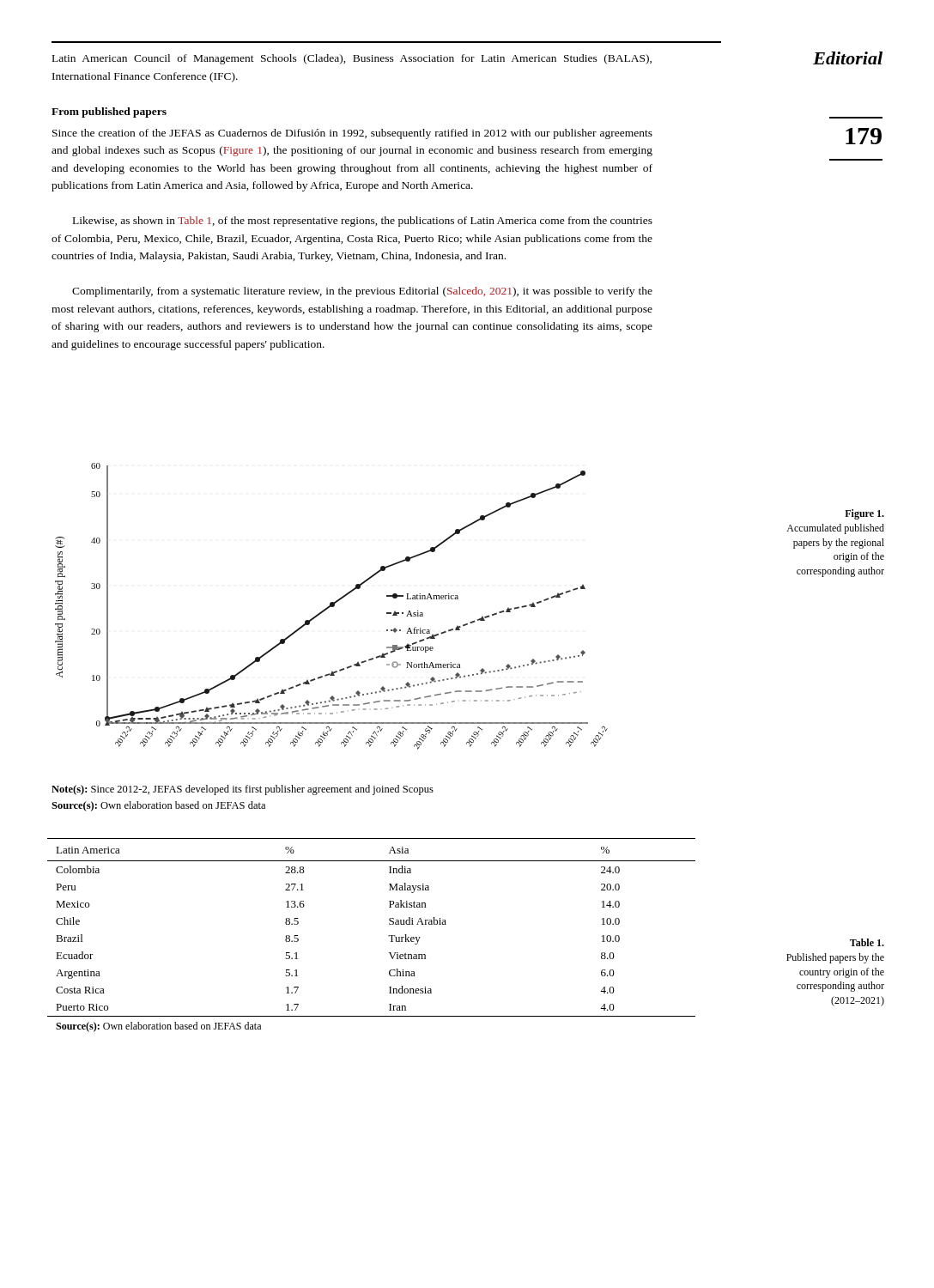The image size is (934, 1288).
Task: Select the line chart
Action: (361, 609)
